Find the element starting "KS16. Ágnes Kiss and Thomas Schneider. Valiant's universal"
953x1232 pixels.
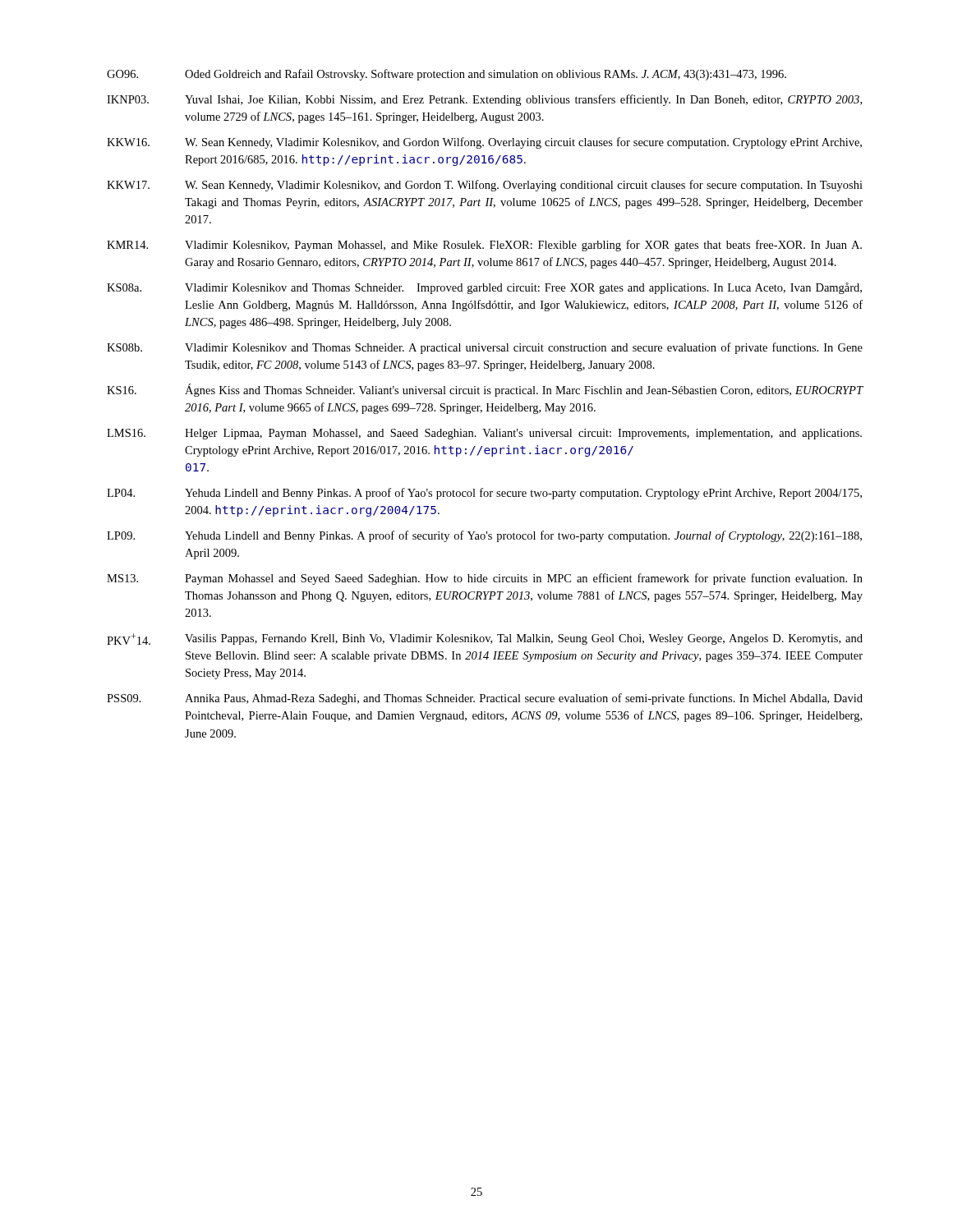point(485,399)
